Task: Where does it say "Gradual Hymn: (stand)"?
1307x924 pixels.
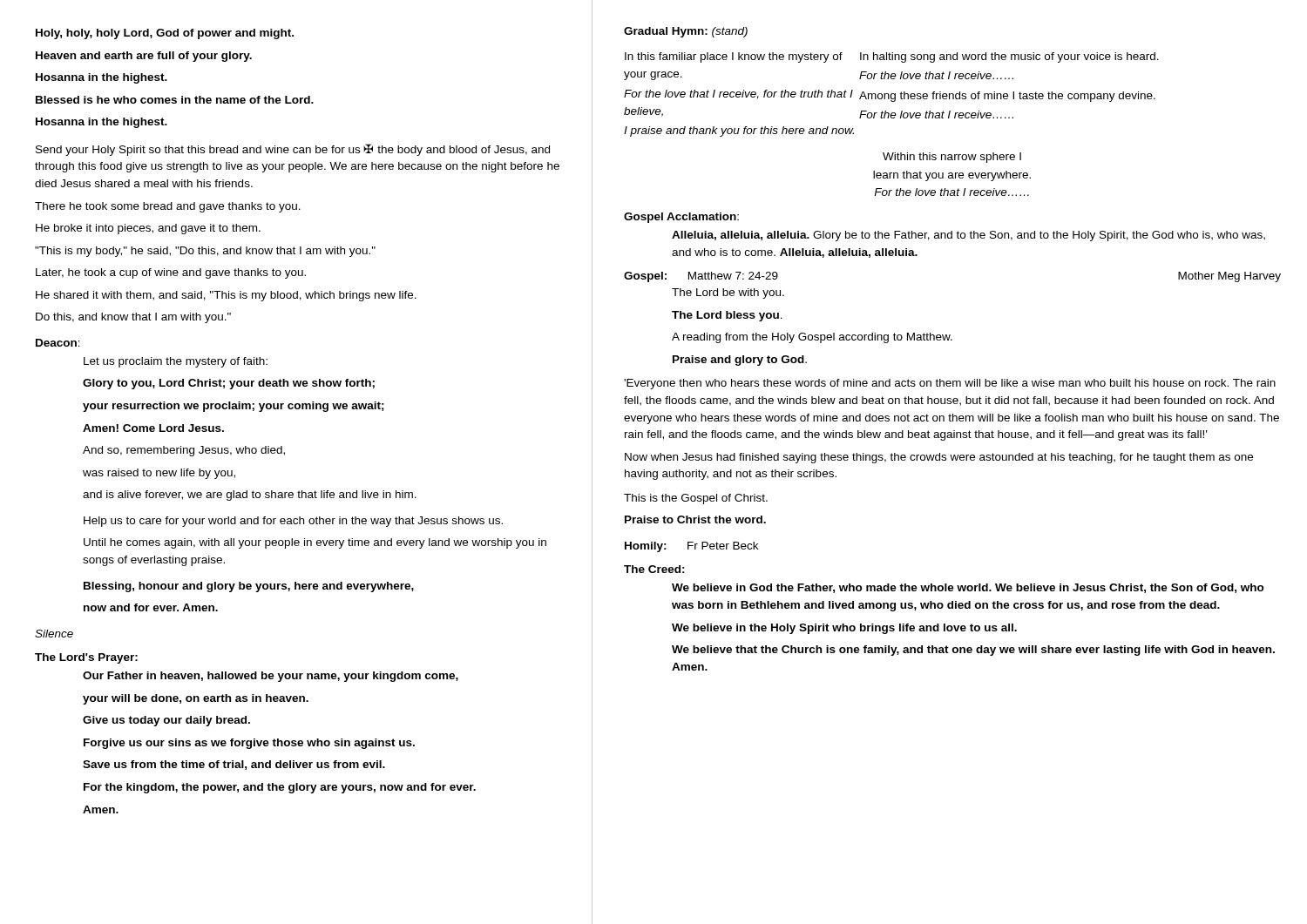Action: pos(686,31)
